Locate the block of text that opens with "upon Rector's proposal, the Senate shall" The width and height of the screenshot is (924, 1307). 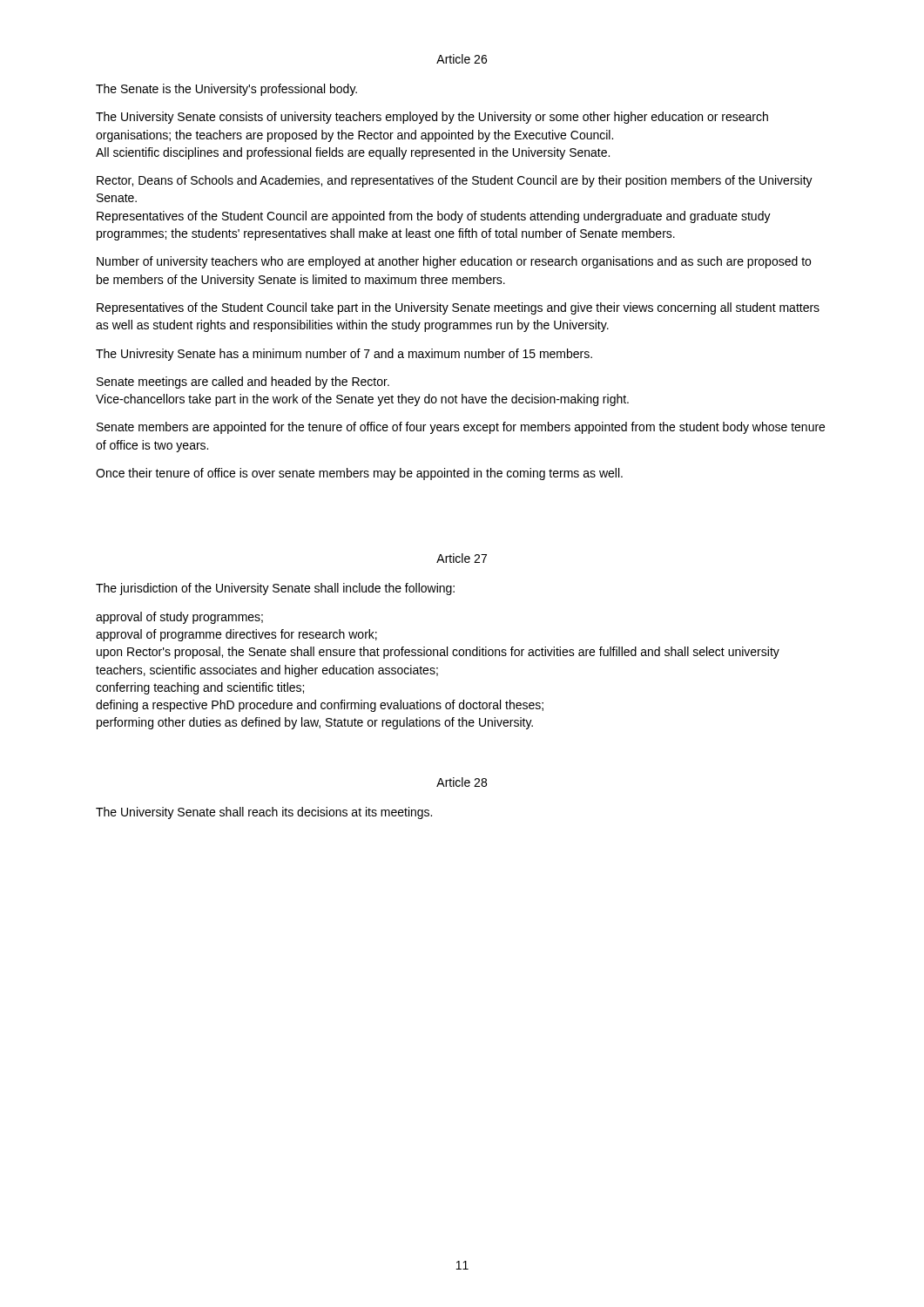coord(438,670)
